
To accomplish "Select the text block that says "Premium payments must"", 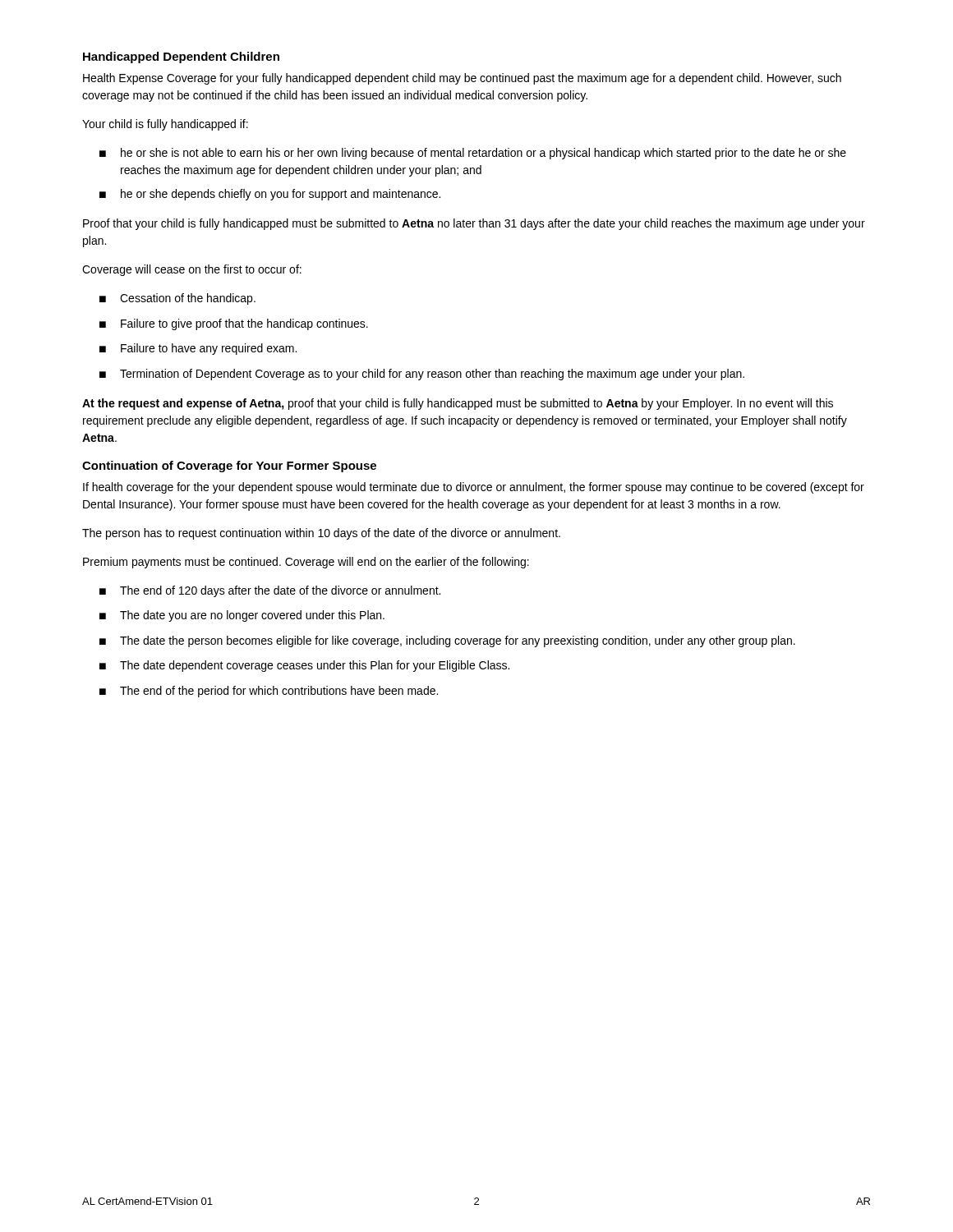I will 306,562.
